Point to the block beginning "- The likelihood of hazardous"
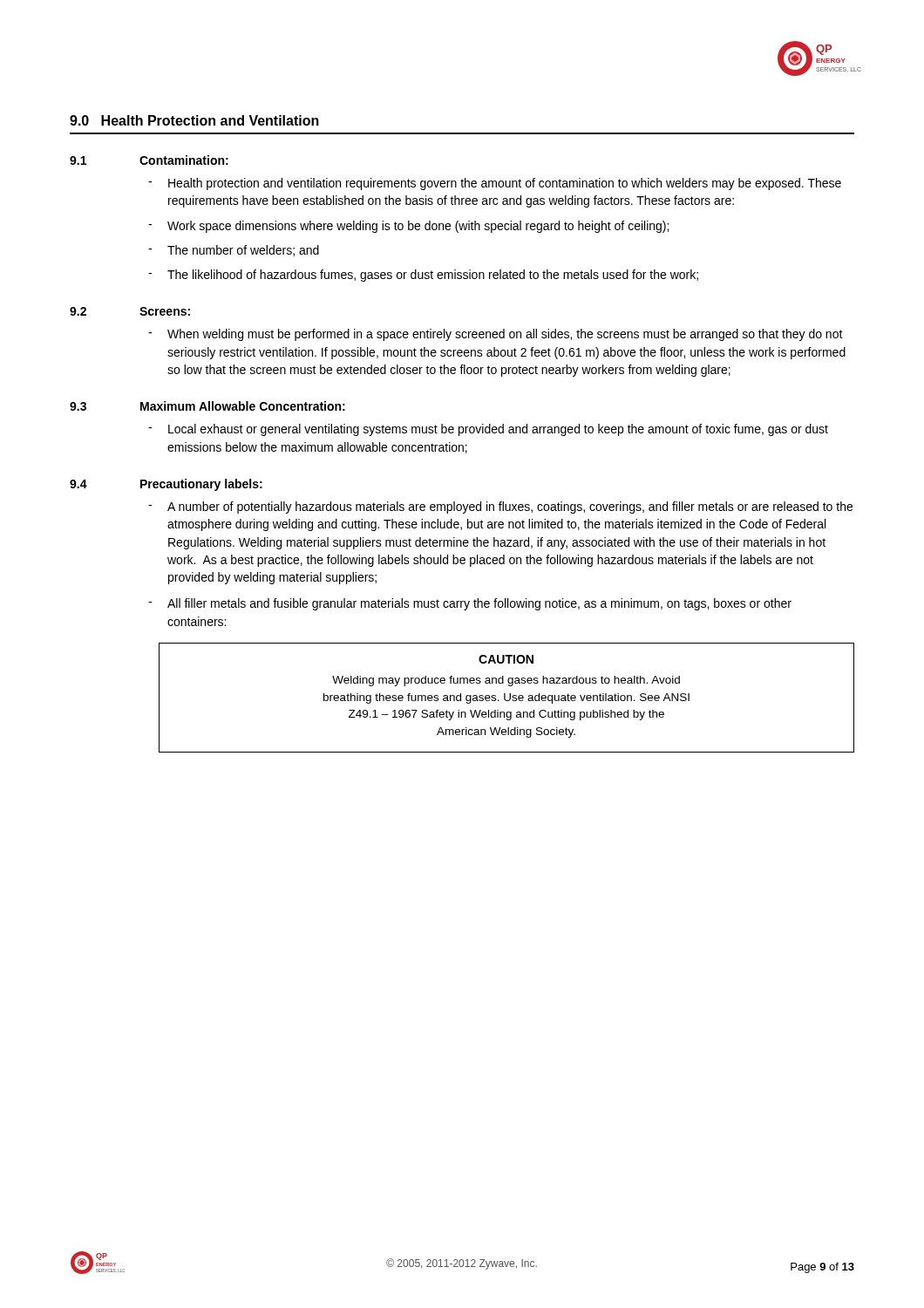 coord(424,275)
